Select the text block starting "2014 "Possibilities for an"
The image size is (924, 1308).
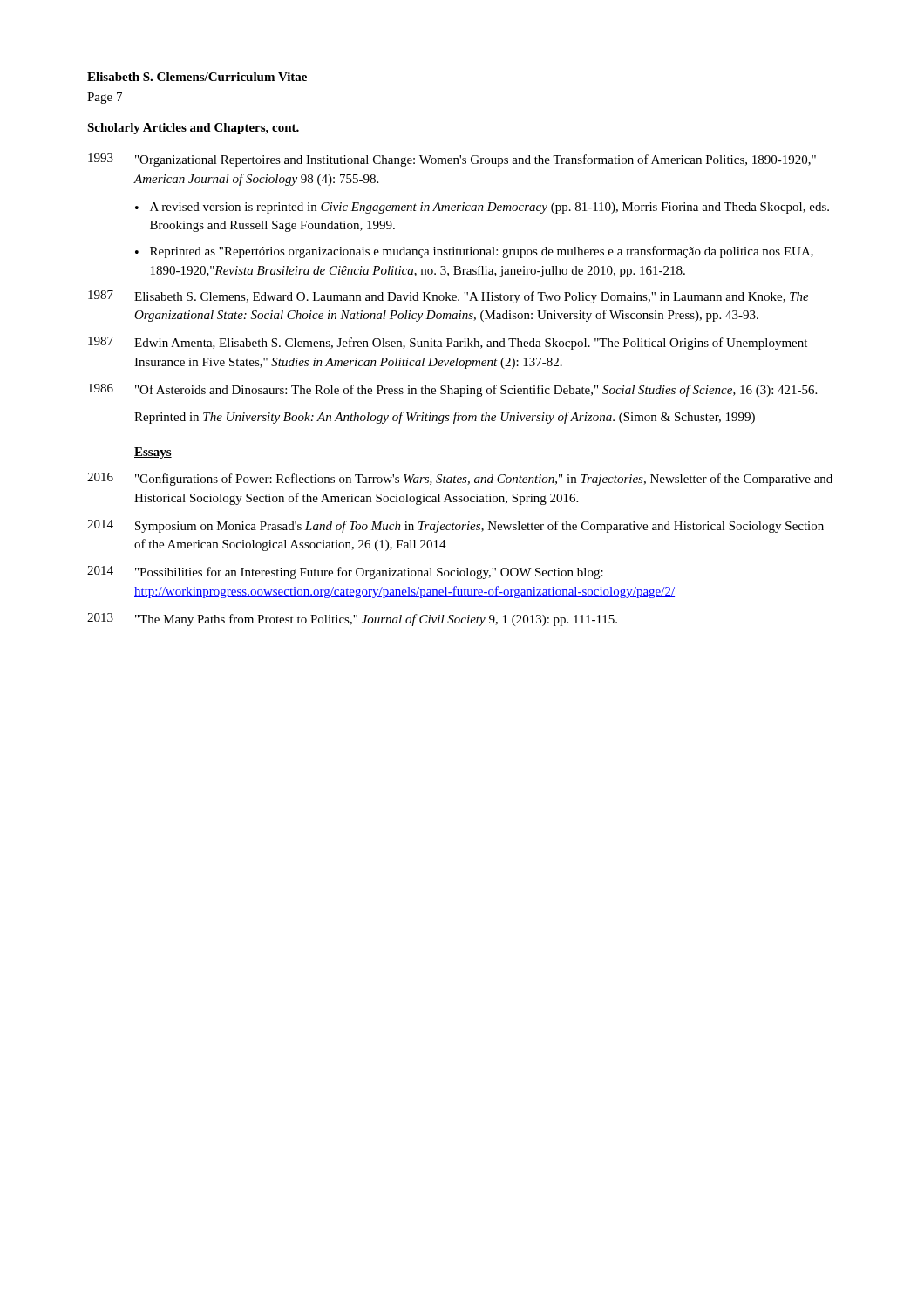[462, 582]
